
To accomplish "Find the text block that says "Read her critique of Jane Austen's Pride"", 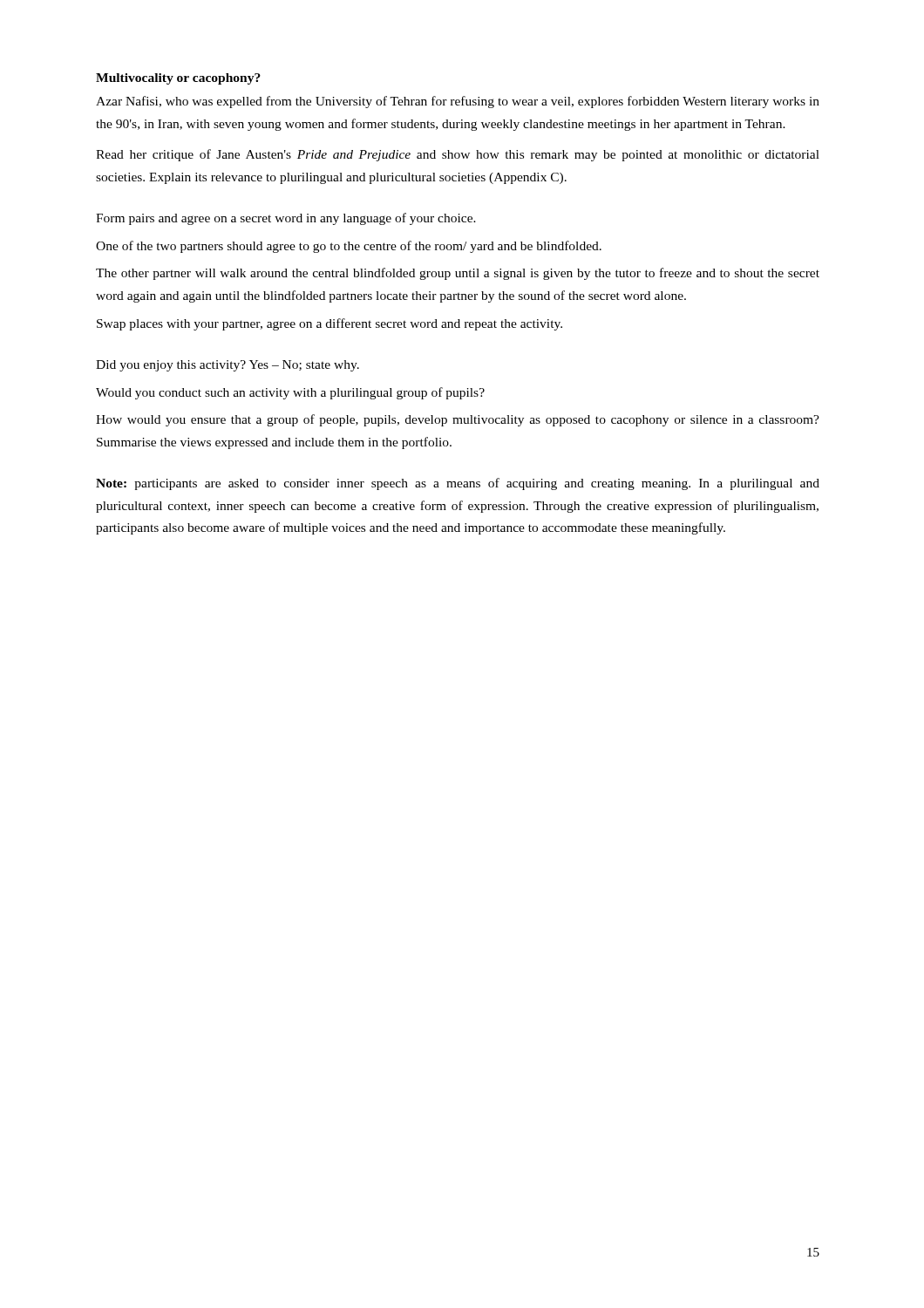I will [x=458, y=165].
